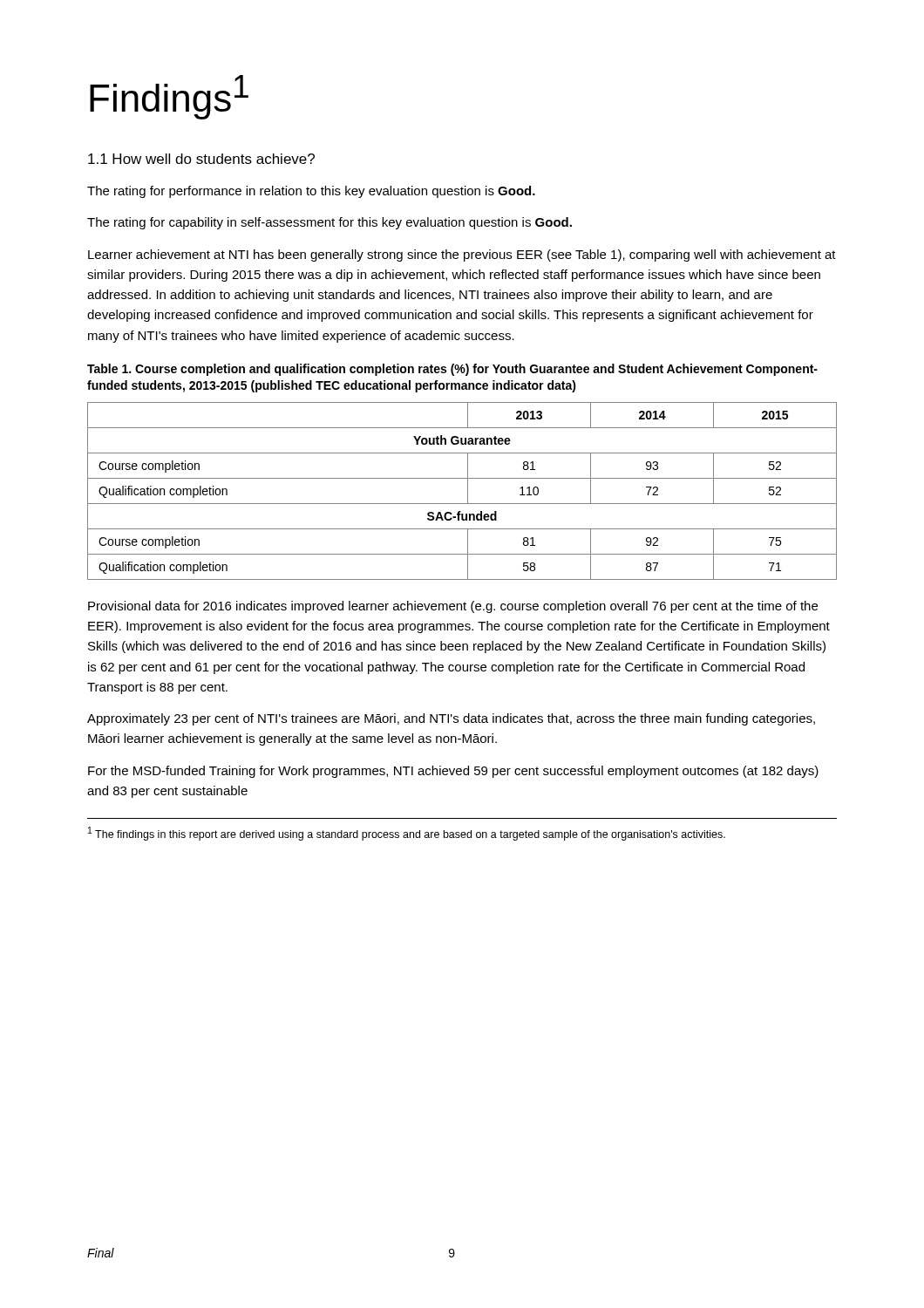Screen dimensions: 1308x924
Task: Locate the block of text that opens with "Approximately 23 per"
Action: (x=462, y=729)
